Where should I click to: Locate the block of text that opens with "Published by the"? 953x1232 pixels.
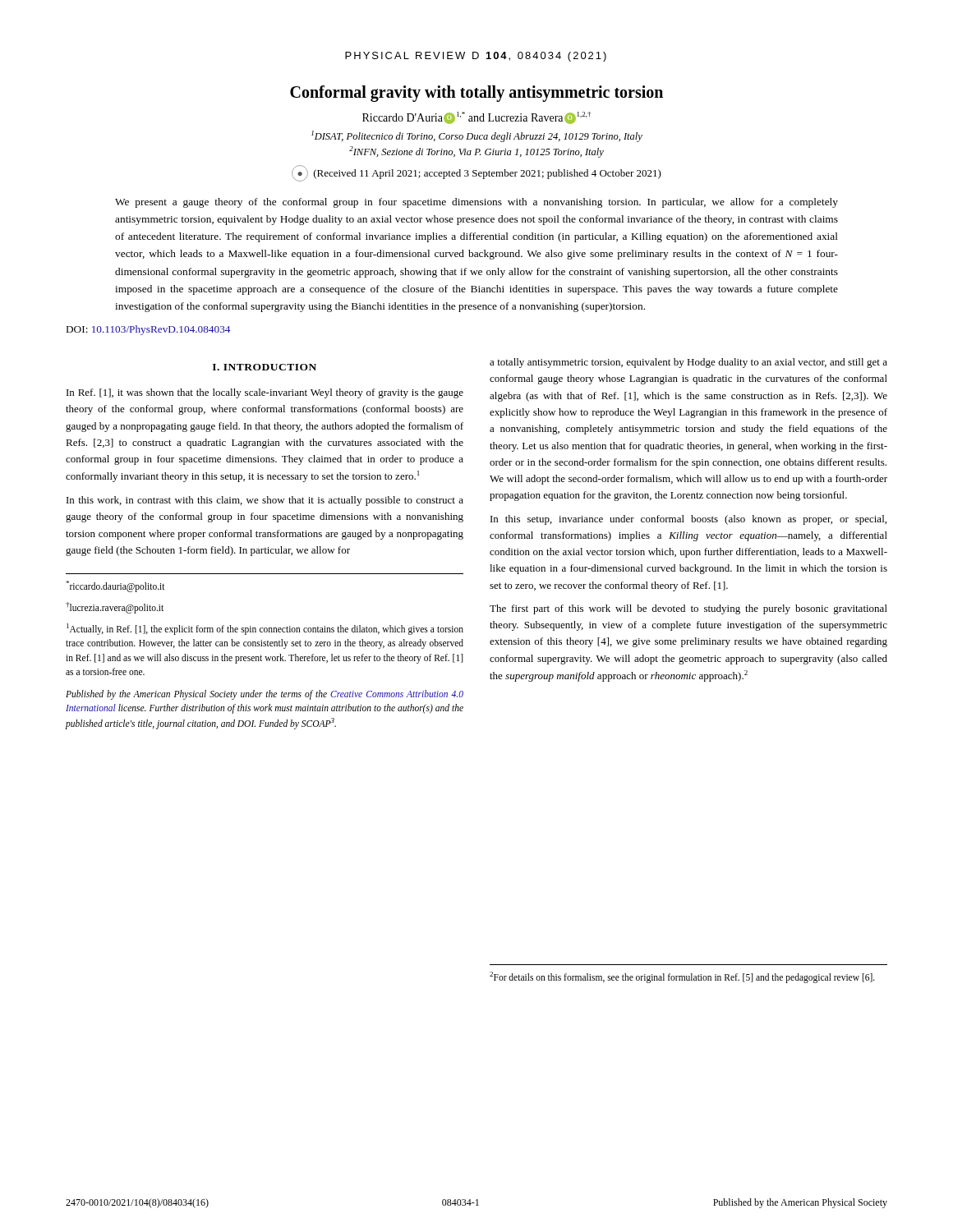pyautogui.click(x=265, y=710)
